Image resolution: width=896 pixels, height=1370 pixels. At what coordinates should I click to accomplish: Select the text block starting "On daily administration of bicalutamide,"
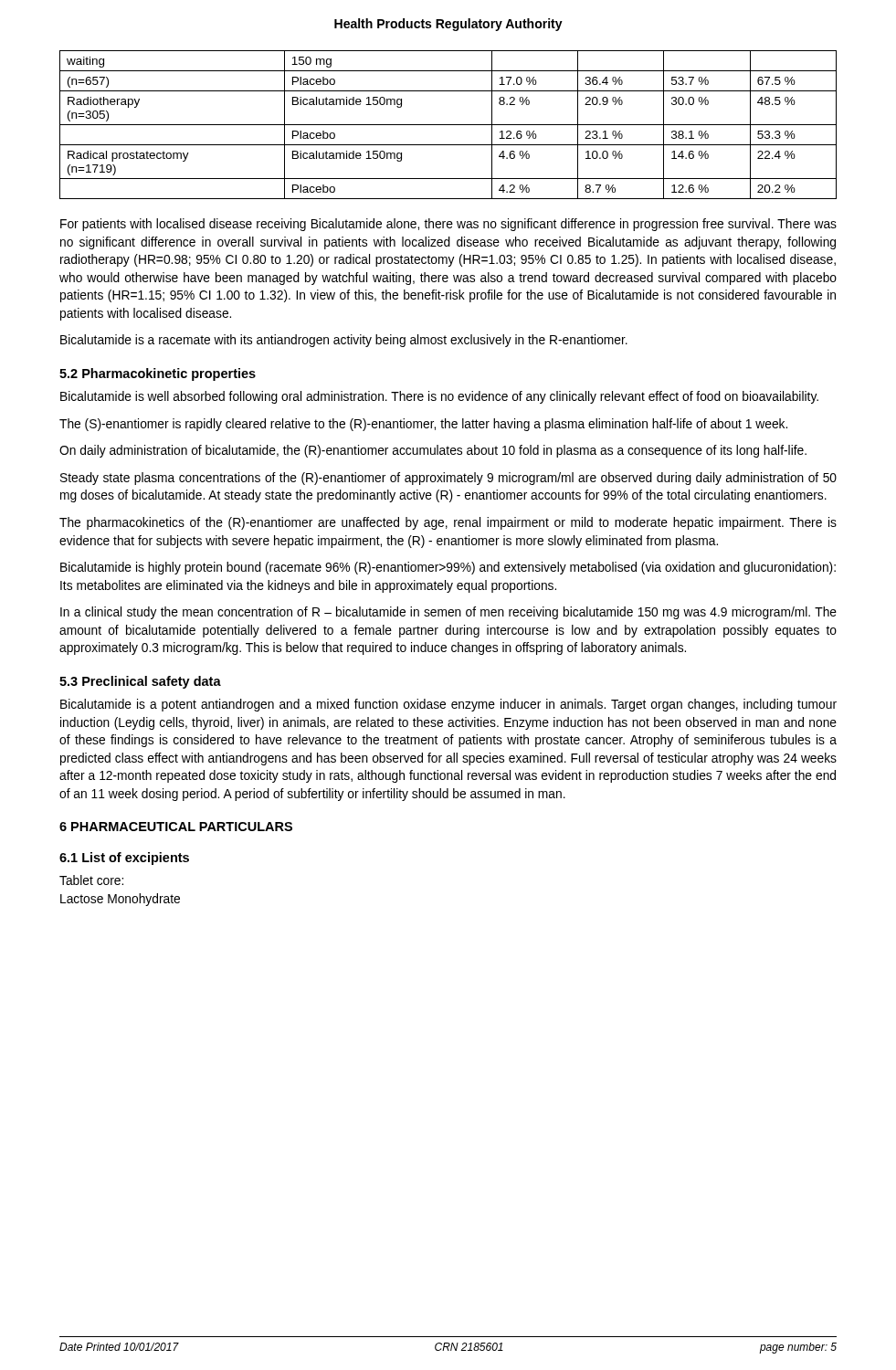(433, 451)
